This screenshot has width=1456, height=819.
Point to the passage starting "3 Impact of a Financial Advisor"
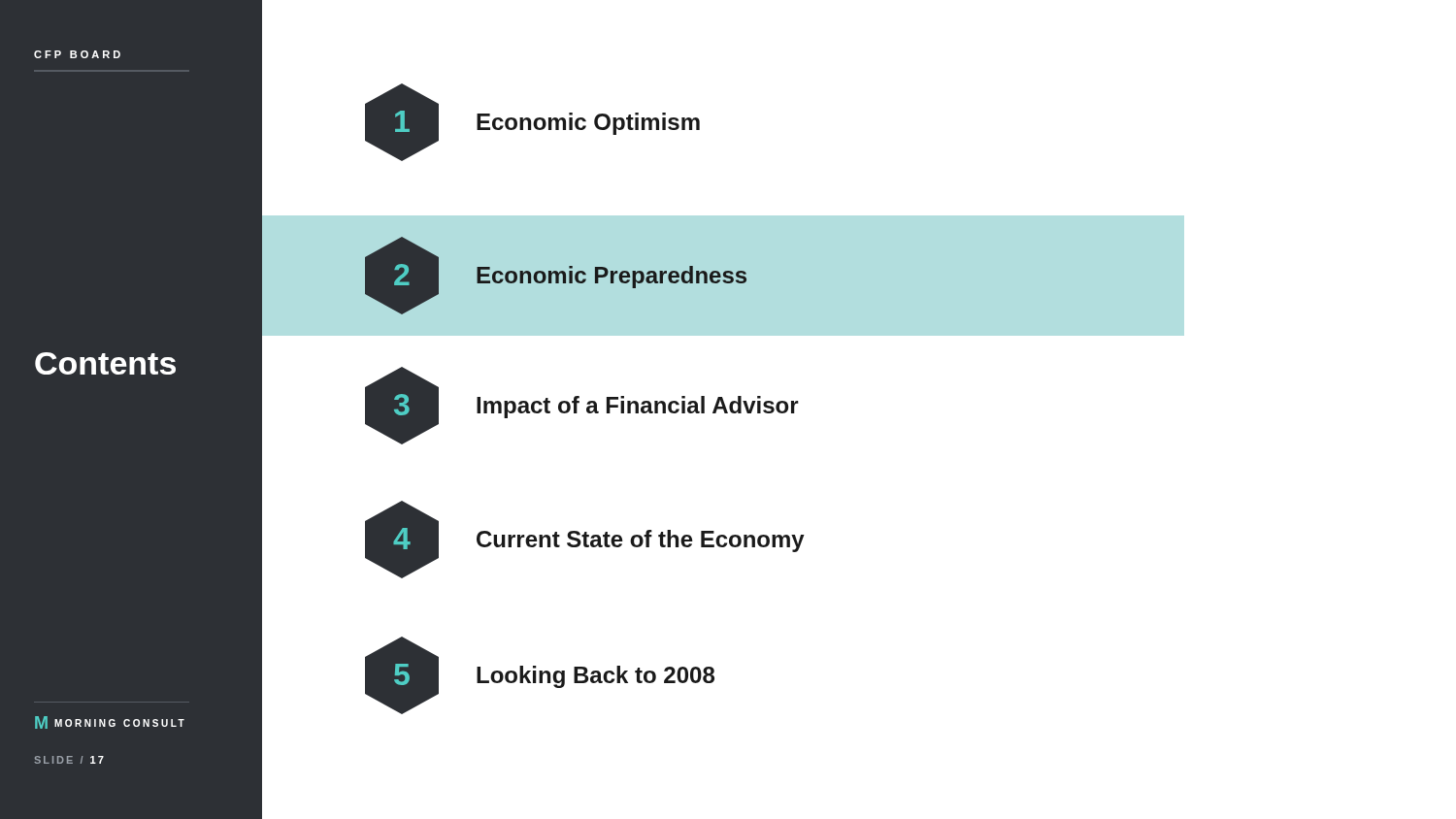(579, 406)
